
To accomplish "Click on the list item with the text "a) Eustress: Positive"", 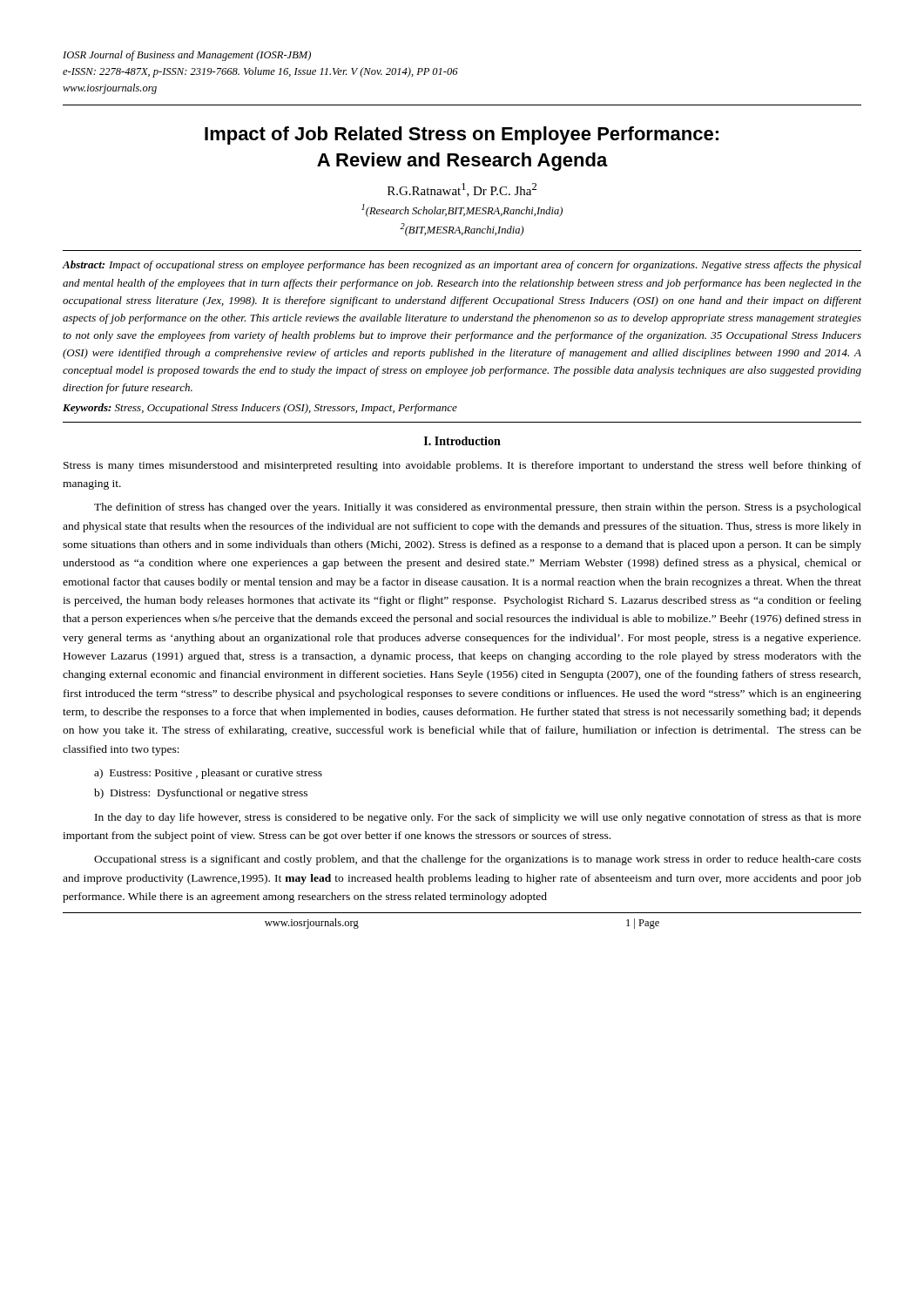I will [208, 772].
